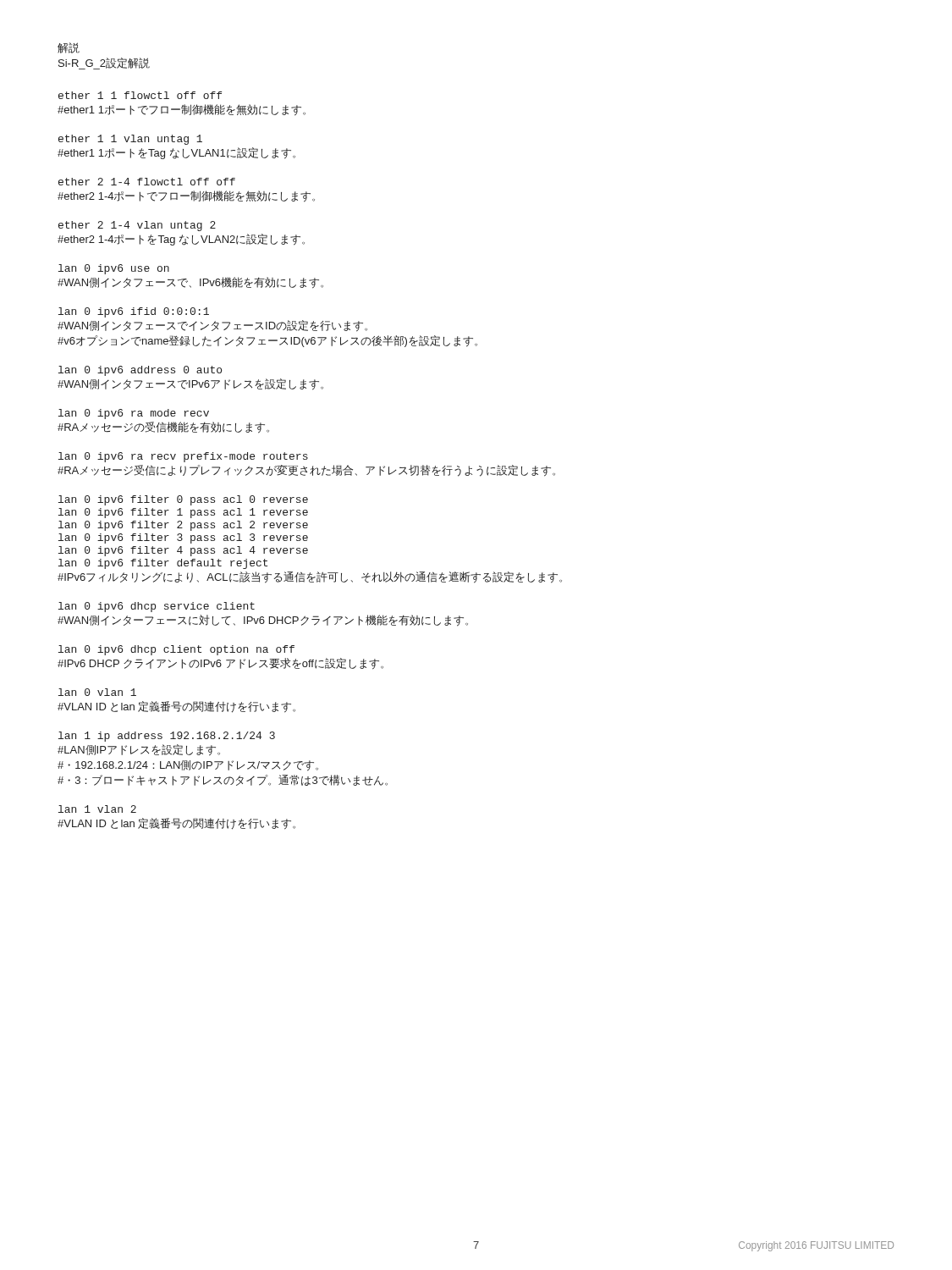Locate the text starting "lan 0 ipv6 filter 0 pass acl 0"
This screenshot has height=1270, width=952.
click(x=183, y=500)
